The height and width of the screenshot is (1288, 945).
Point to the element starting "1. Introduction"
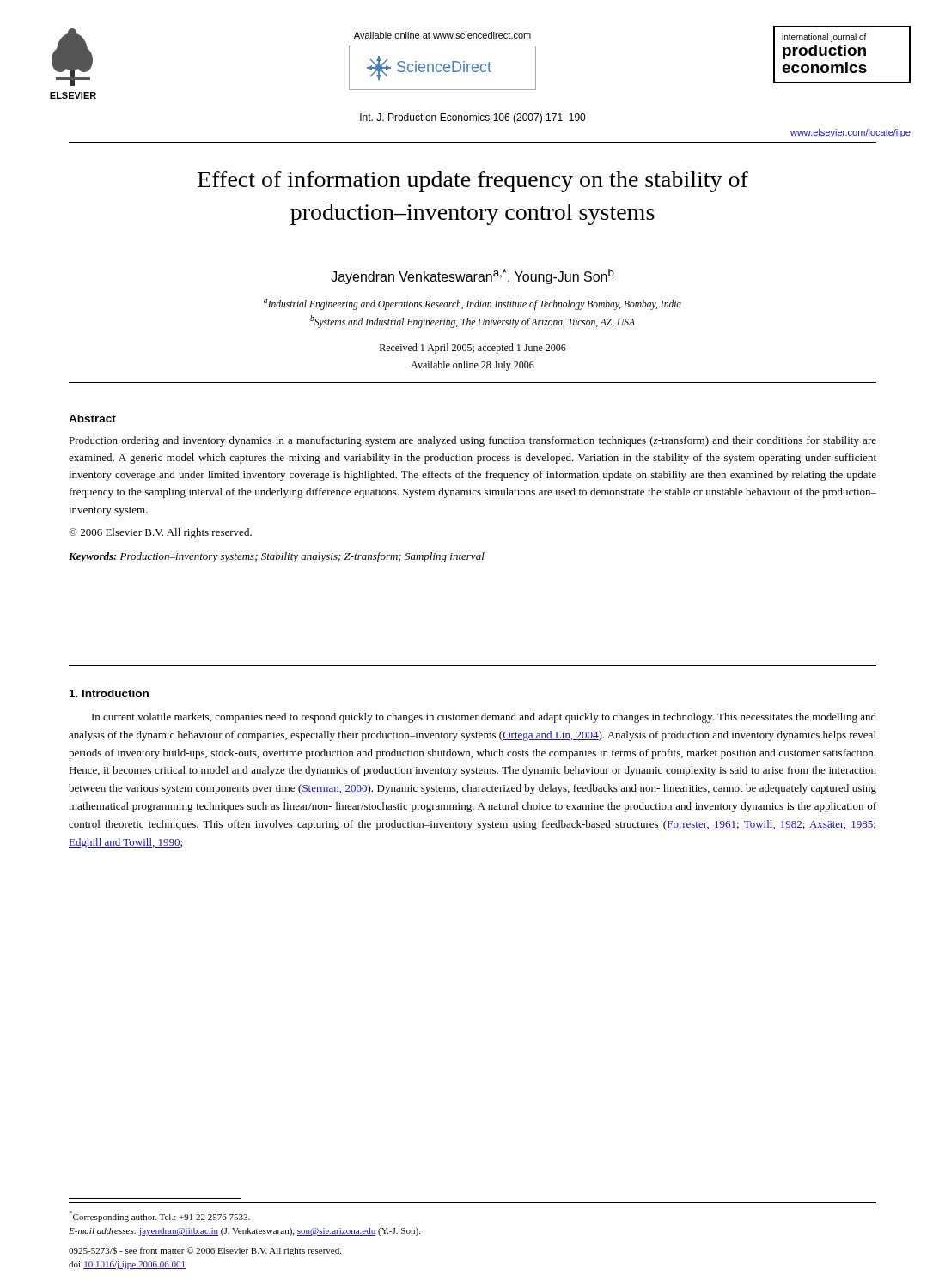pyautogui.click(x=109, y=693)
